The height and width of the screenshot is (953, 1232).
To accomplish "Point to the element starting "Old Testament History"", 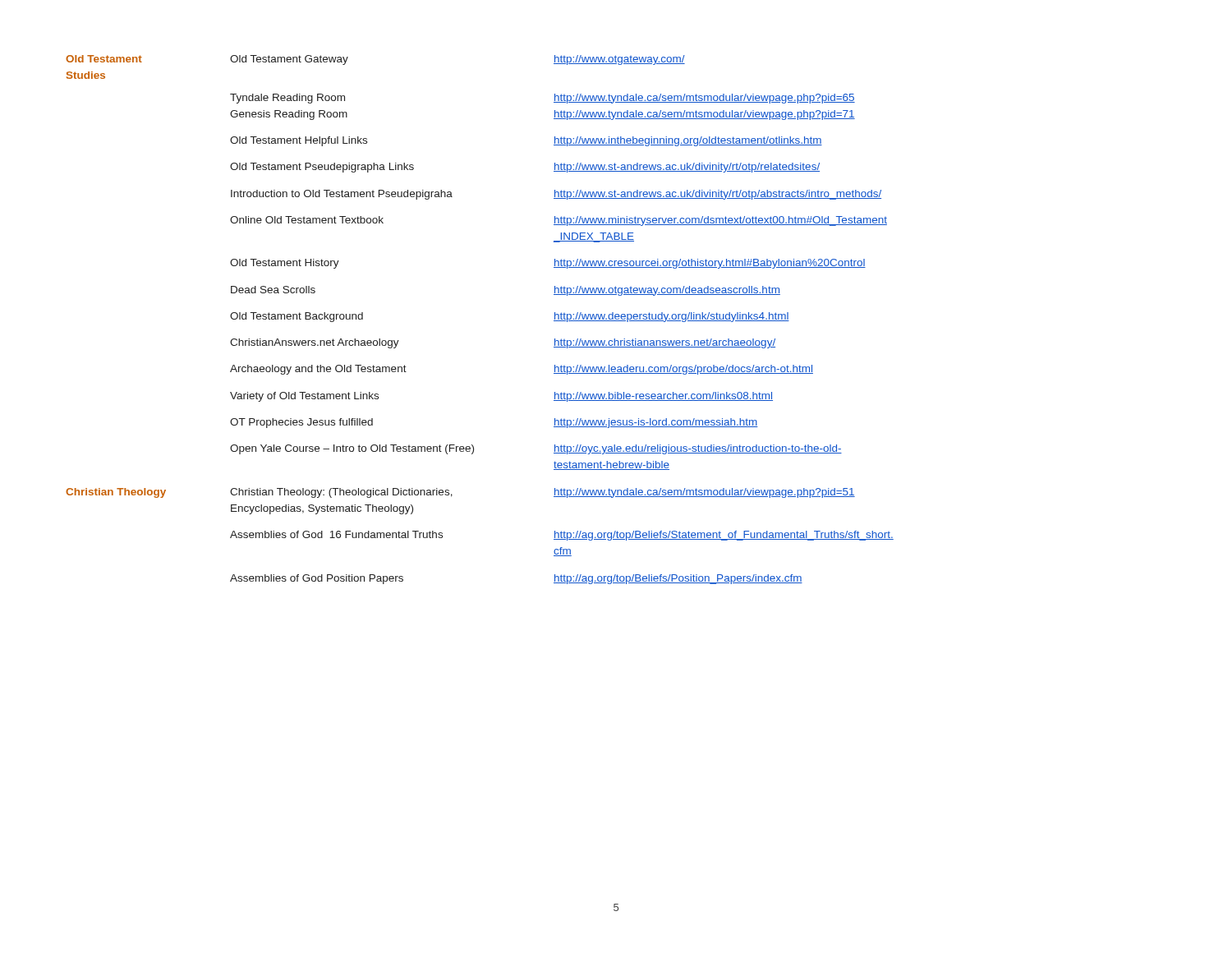I will (x=284, y=263).
